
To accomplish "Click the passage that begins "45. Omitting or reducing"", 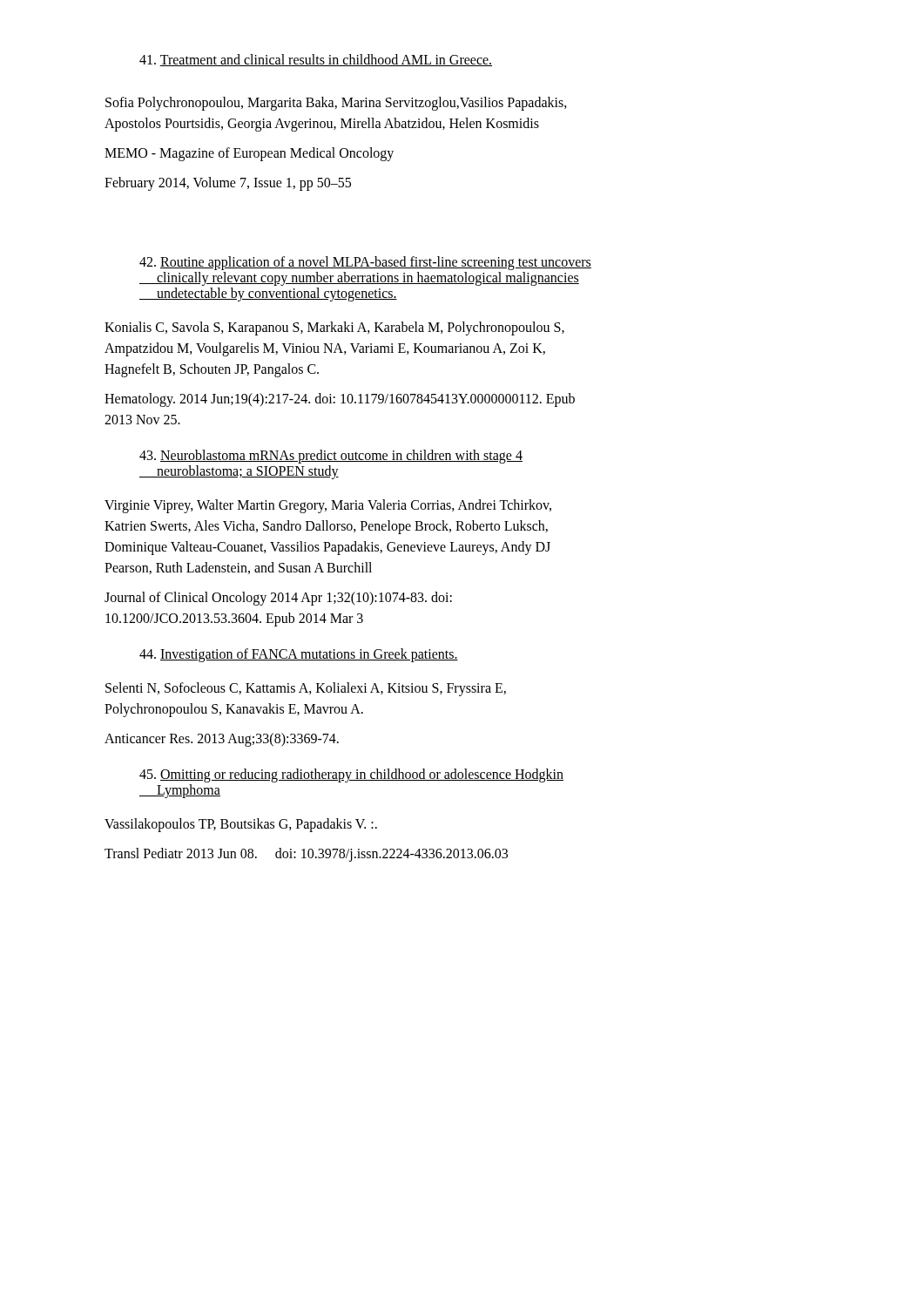I will point(351,782).
